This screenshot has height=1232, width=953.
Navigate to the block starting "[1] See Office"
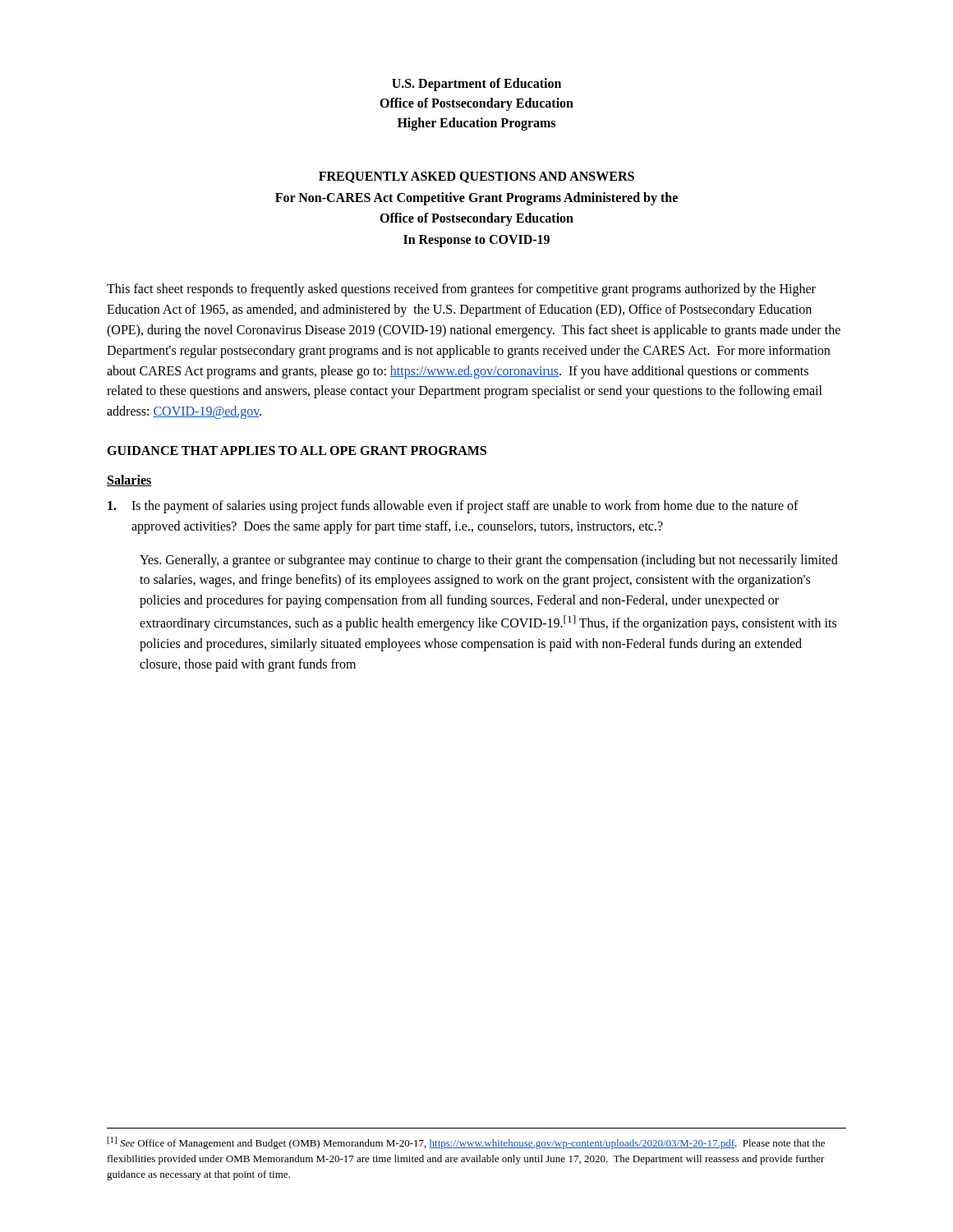click(476, 1158)
